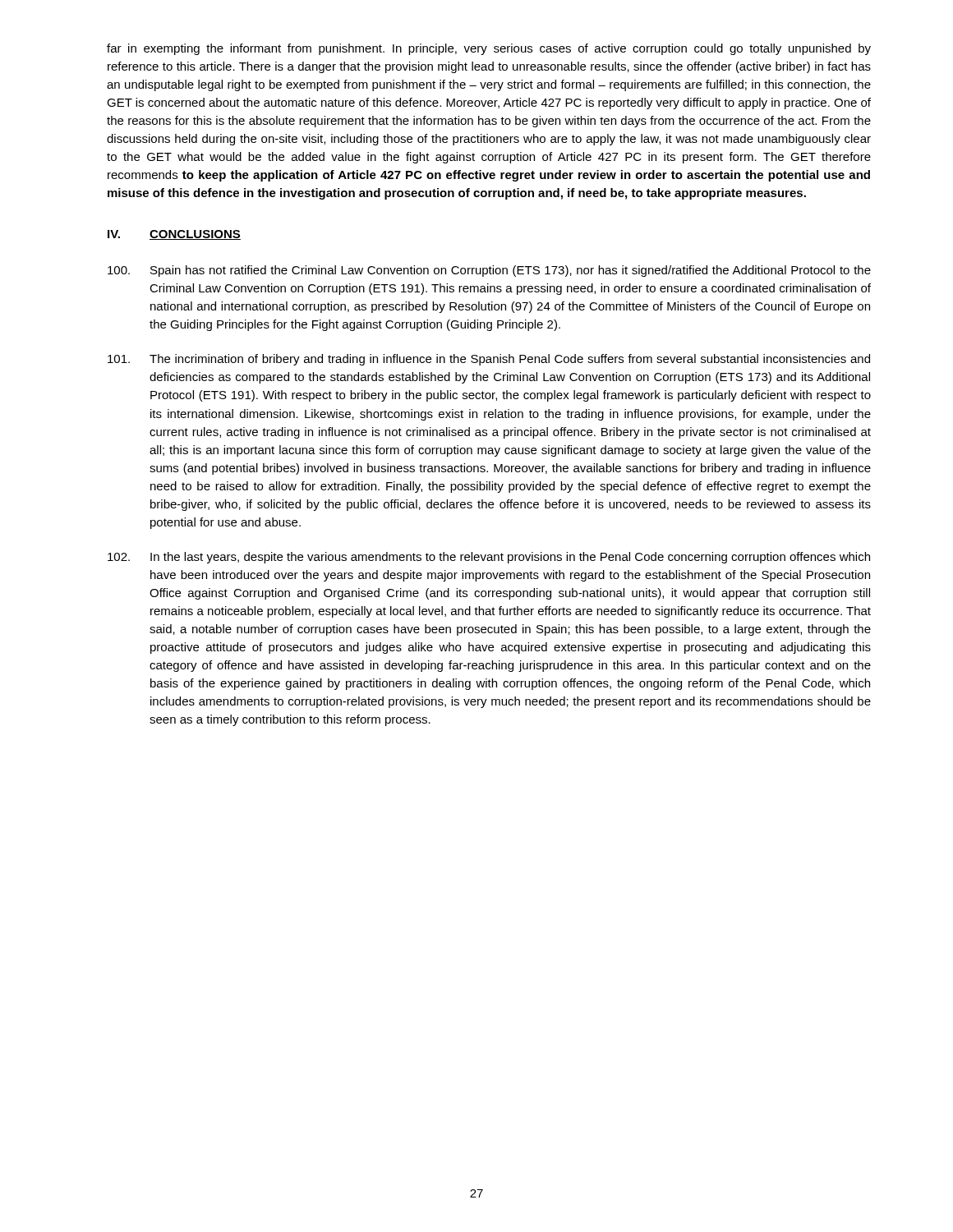This screenshot has height=1232, width=953.
Task: Find "IV. CONCLUSIONS" on this page
Action: [174, 234]
